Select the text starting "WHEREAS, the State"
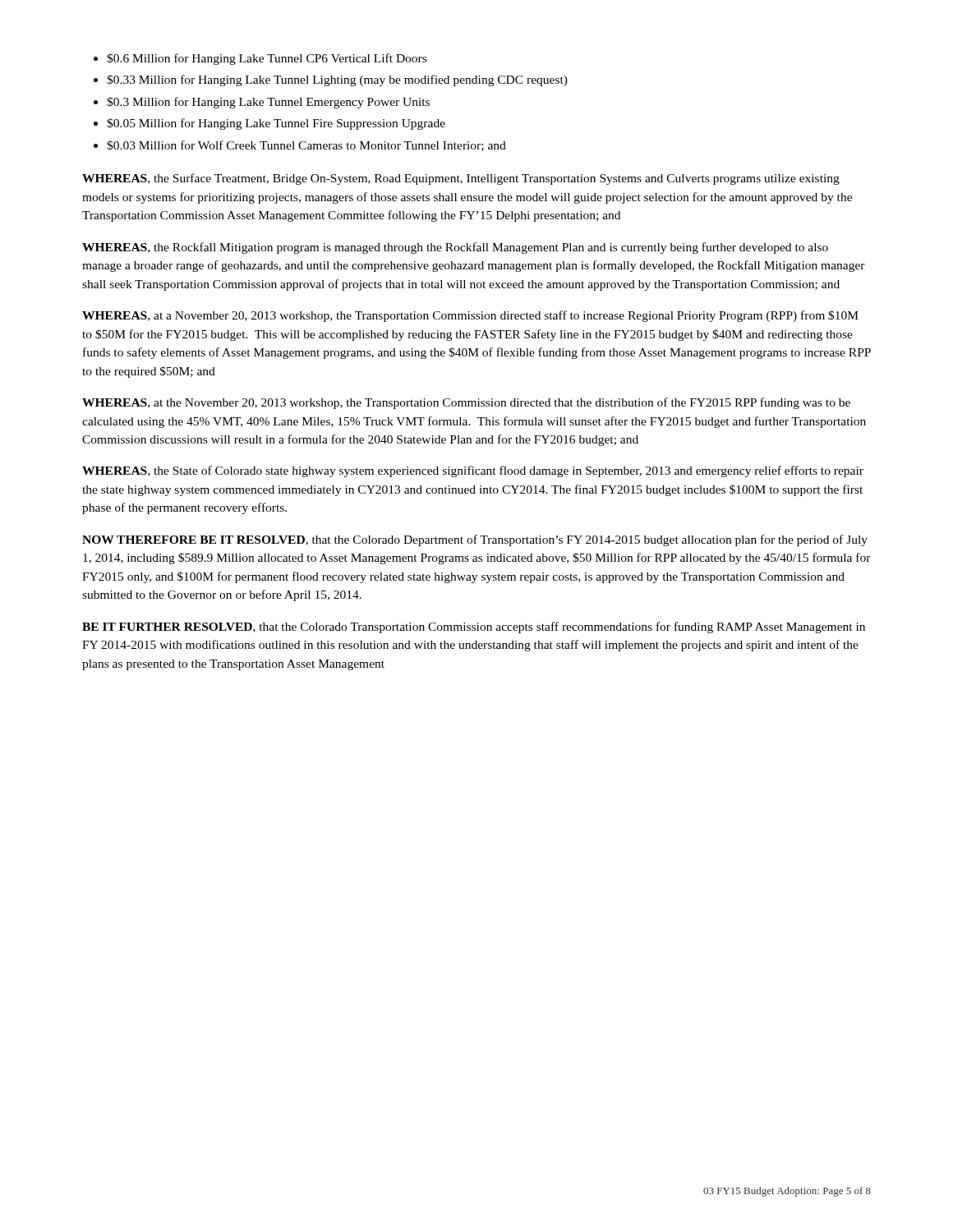 473,489
